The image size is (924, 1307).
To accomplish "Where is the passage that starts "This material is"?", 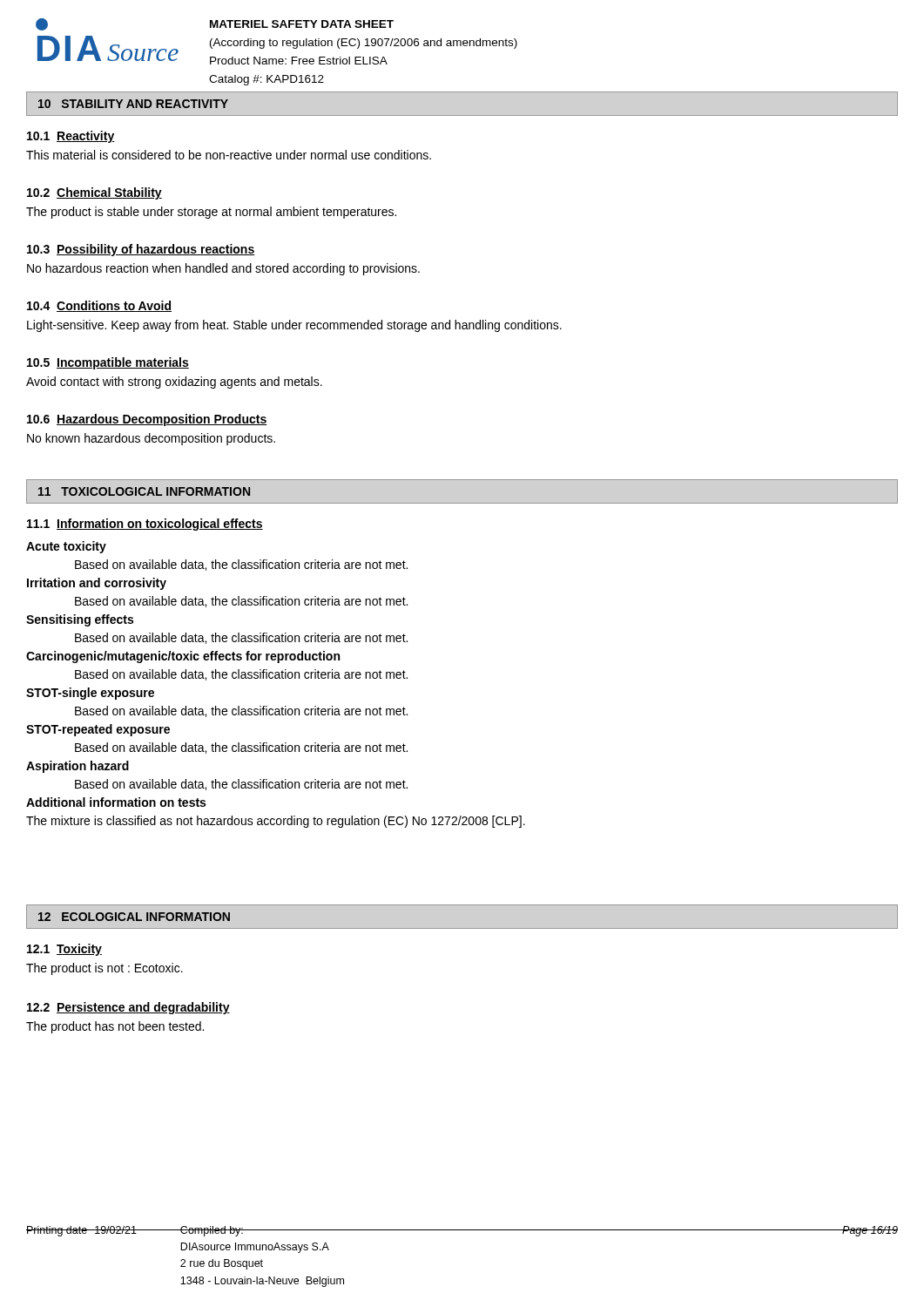I will tap(229, 155).
